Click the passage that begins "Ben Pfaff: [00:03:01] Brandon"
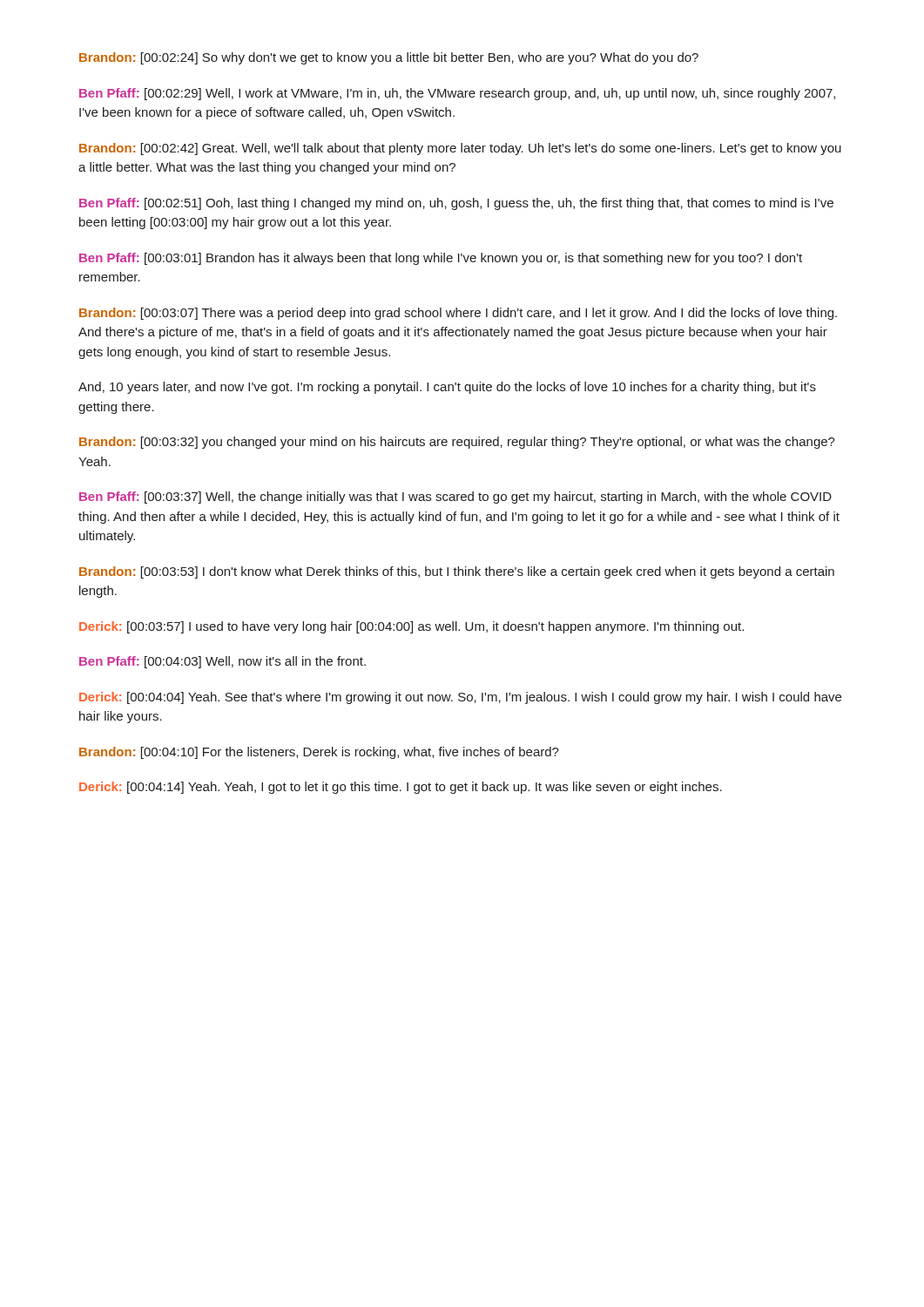Image resolution: width=924 pixels, height=1307 pixels. point(440,267)
